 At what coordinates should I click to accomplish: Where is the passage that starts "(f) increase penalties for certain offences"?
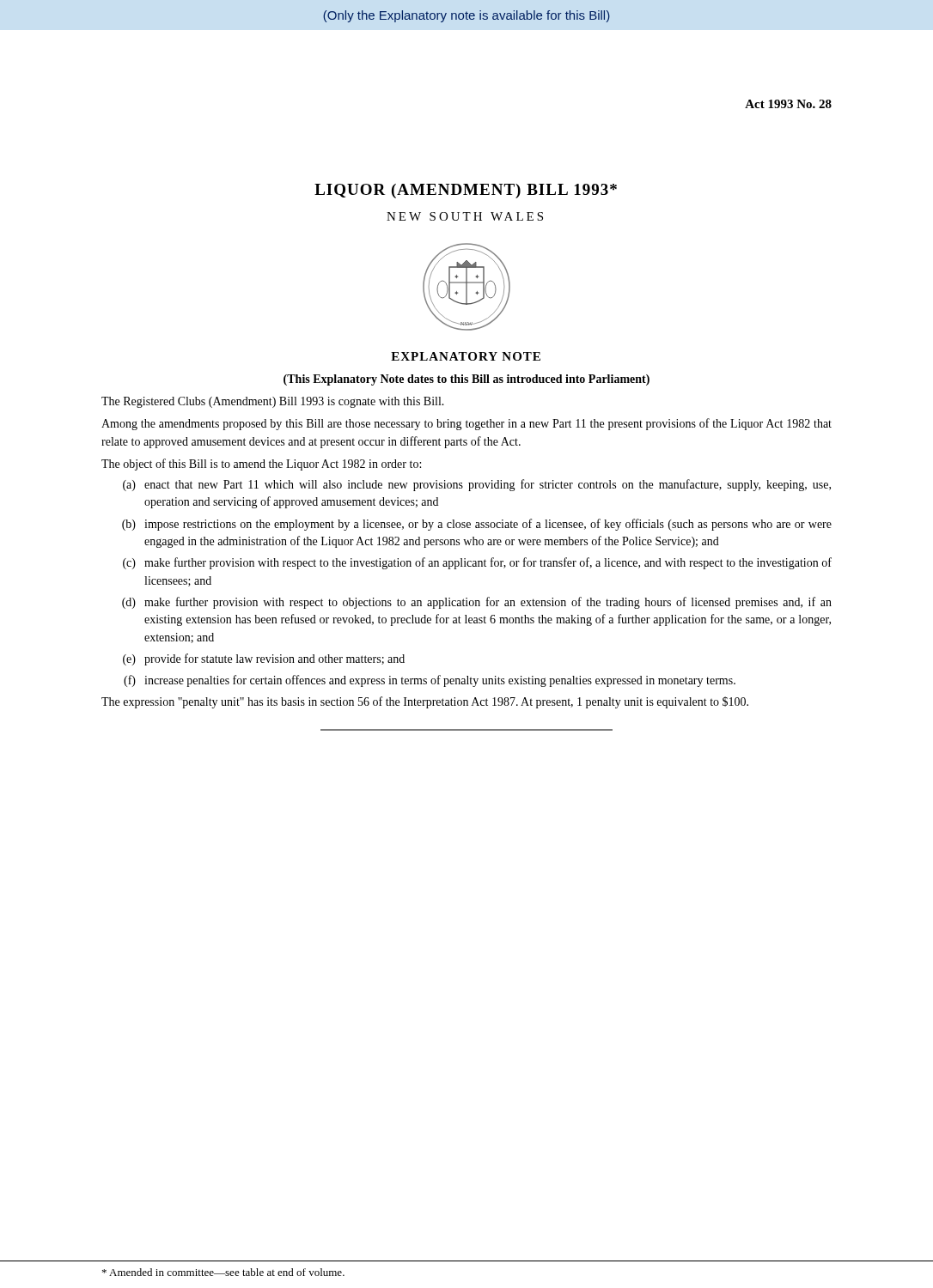(x=466, y=681)
